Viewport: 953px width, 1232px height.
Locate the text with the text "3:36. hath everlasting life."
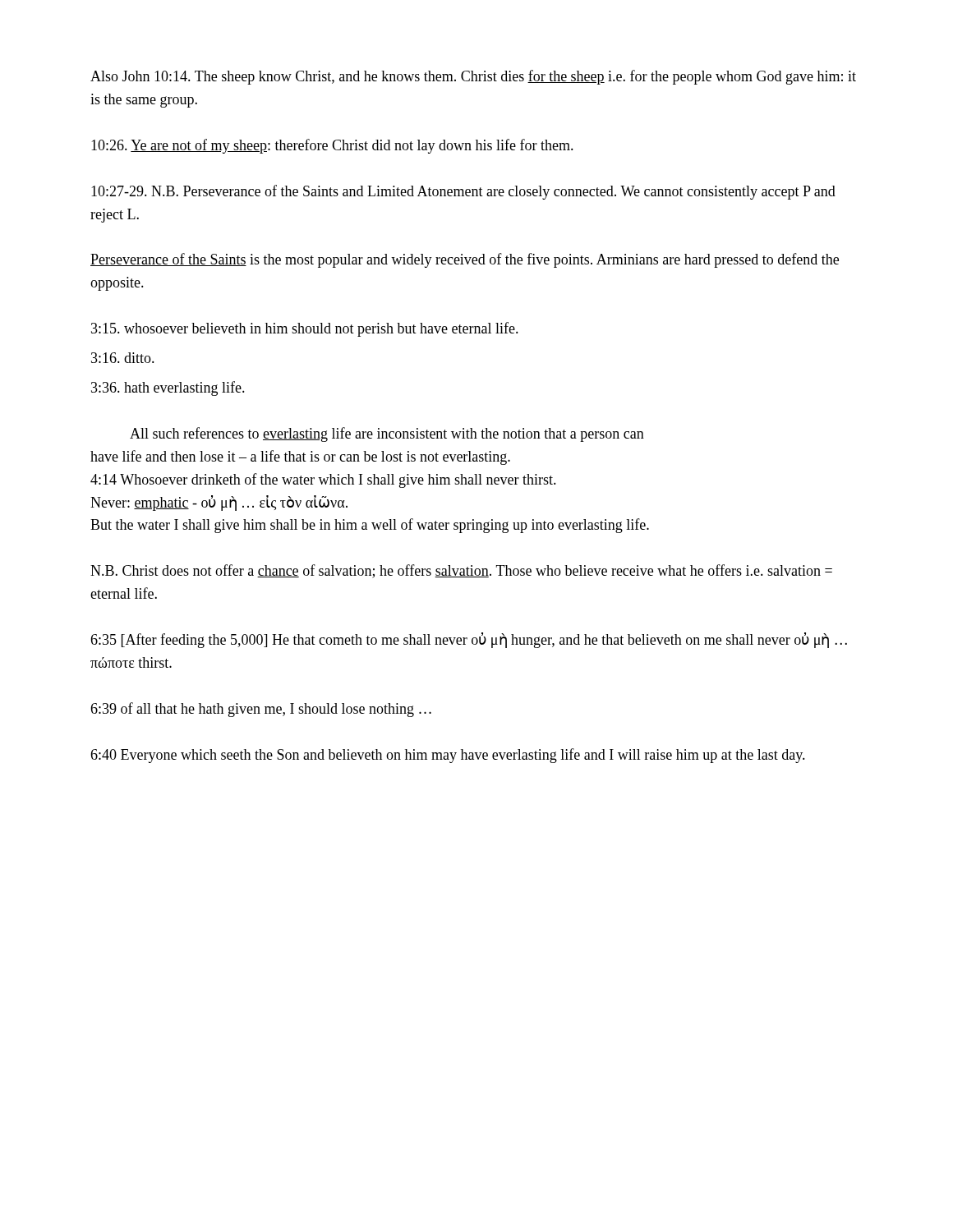coord(168,388)
